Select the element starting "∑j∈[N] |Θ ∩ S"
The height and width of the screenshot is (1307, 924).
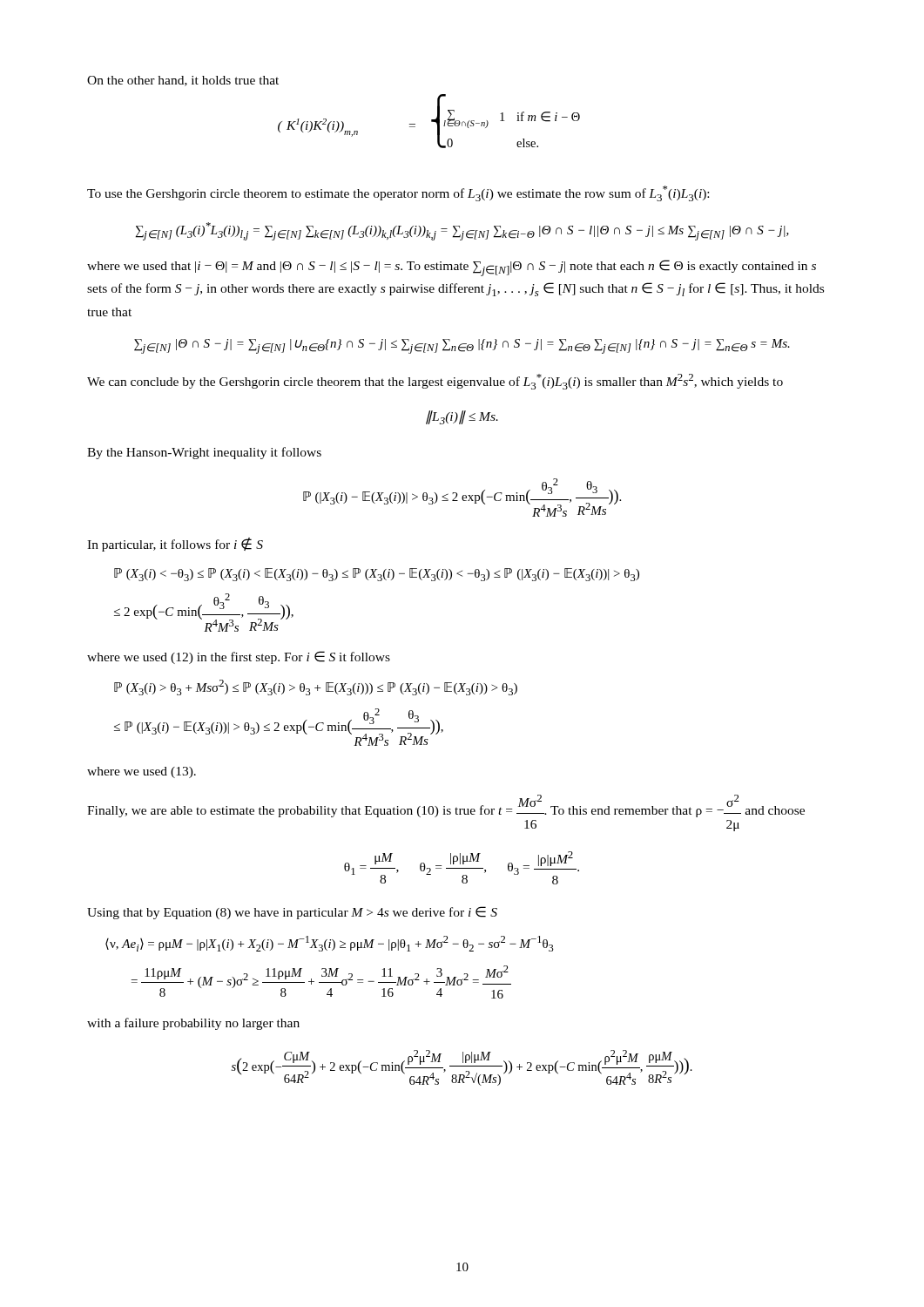point(462,345)
